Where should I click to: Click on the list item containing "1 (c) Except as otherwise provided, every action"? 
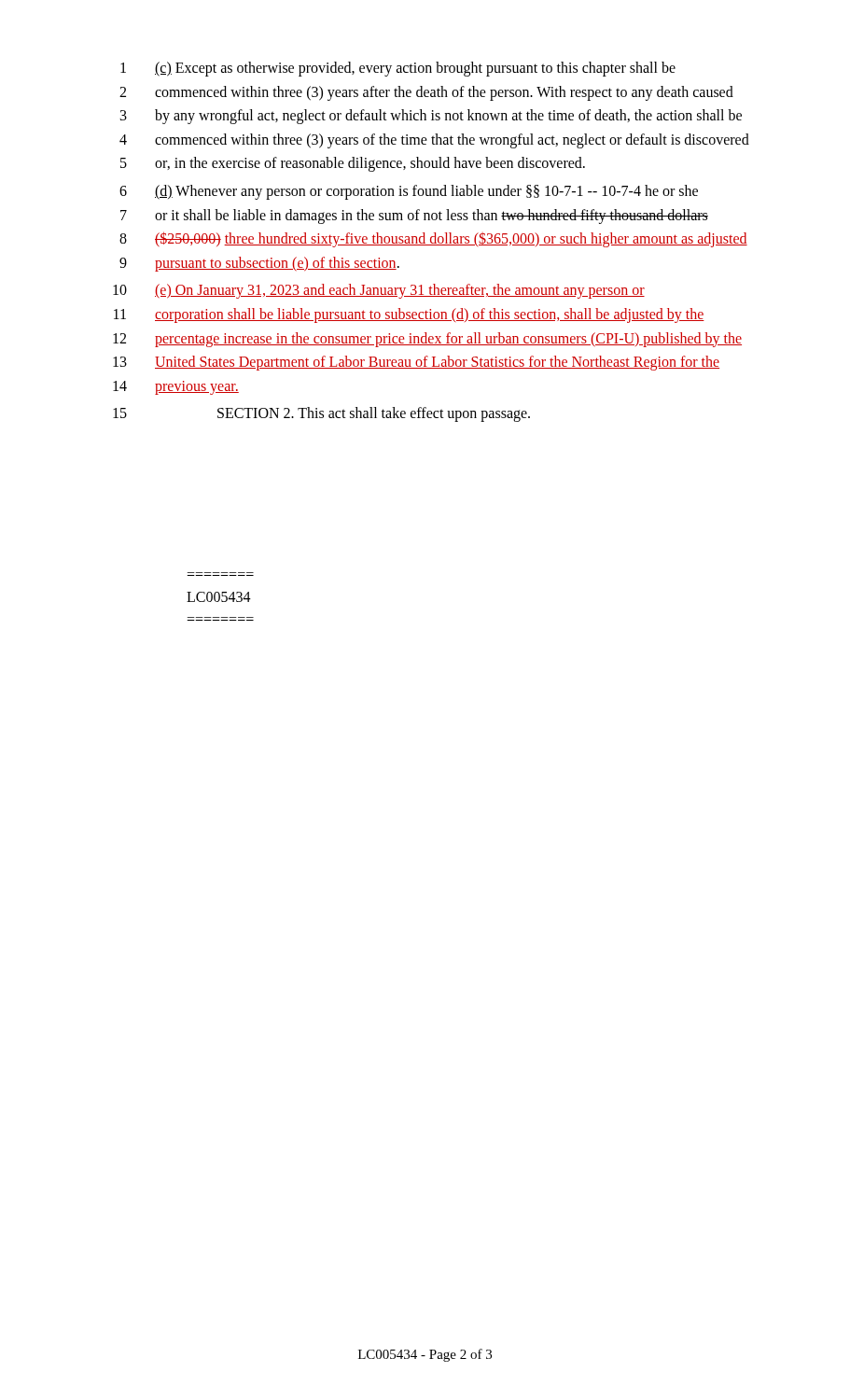click(x=439, y=68)
